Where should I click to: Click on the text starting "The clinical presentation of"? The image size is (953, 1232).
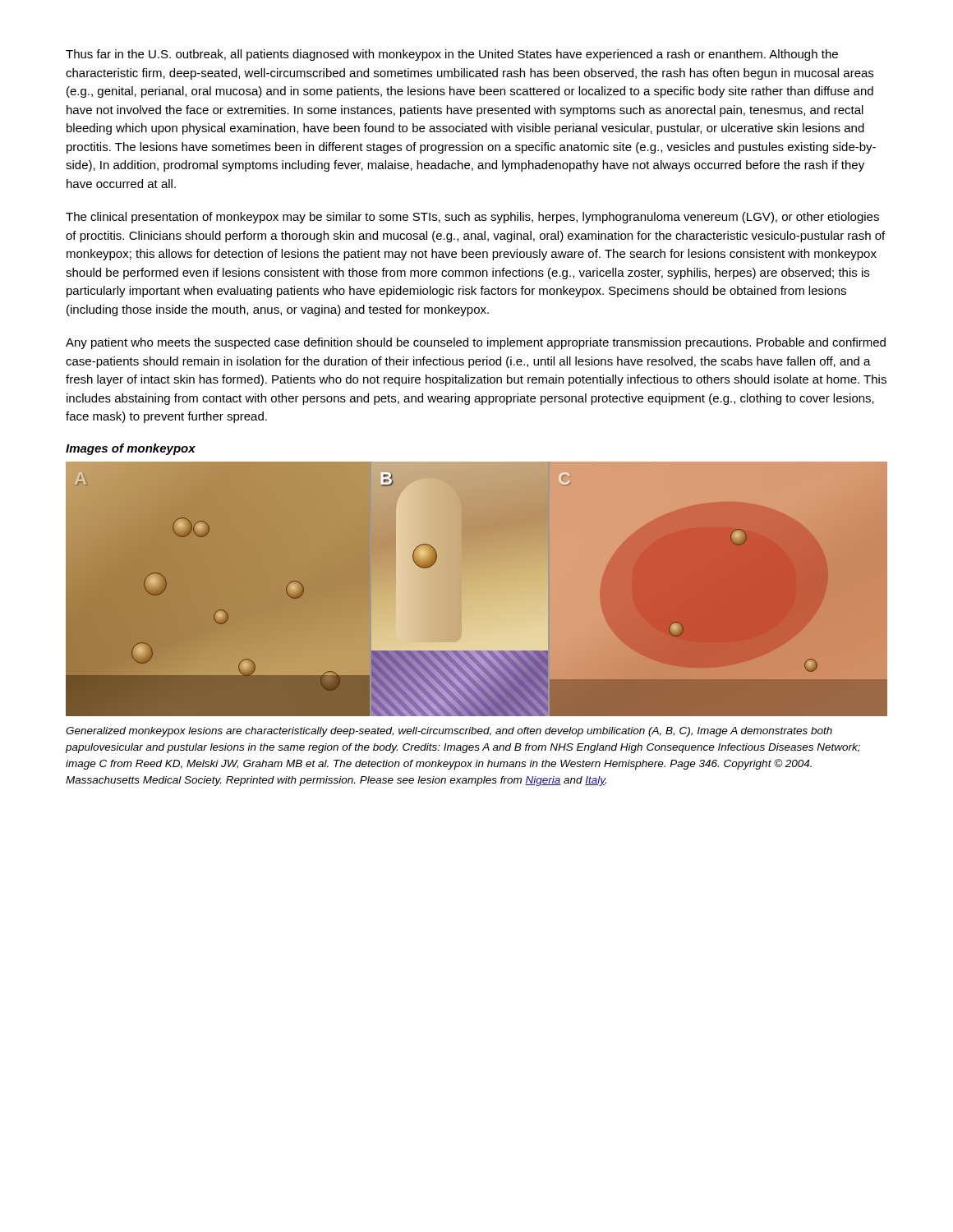coord(476,263)
